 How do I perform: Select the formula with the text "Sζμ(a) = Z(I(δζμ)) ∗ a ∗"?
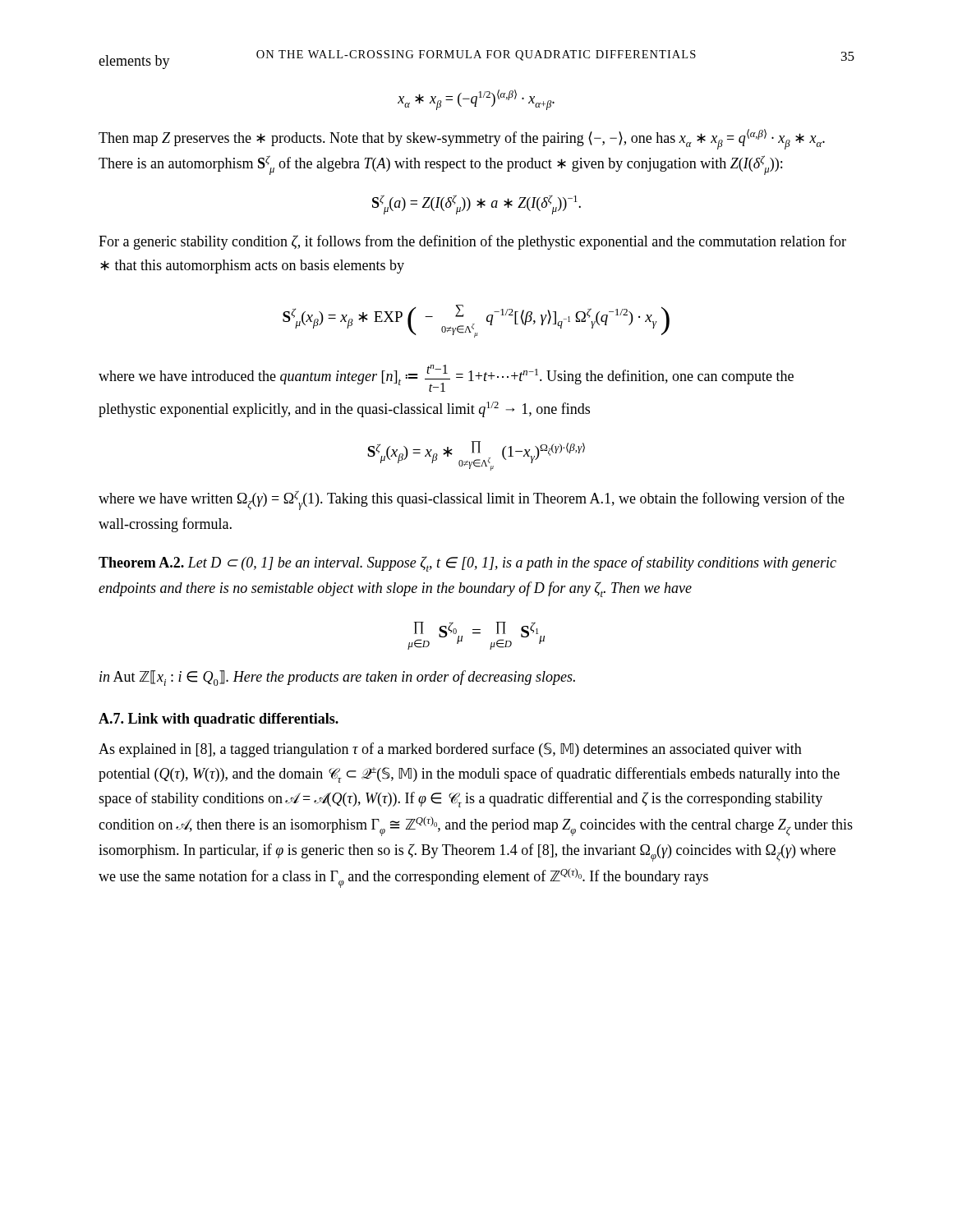click(476, 204)
